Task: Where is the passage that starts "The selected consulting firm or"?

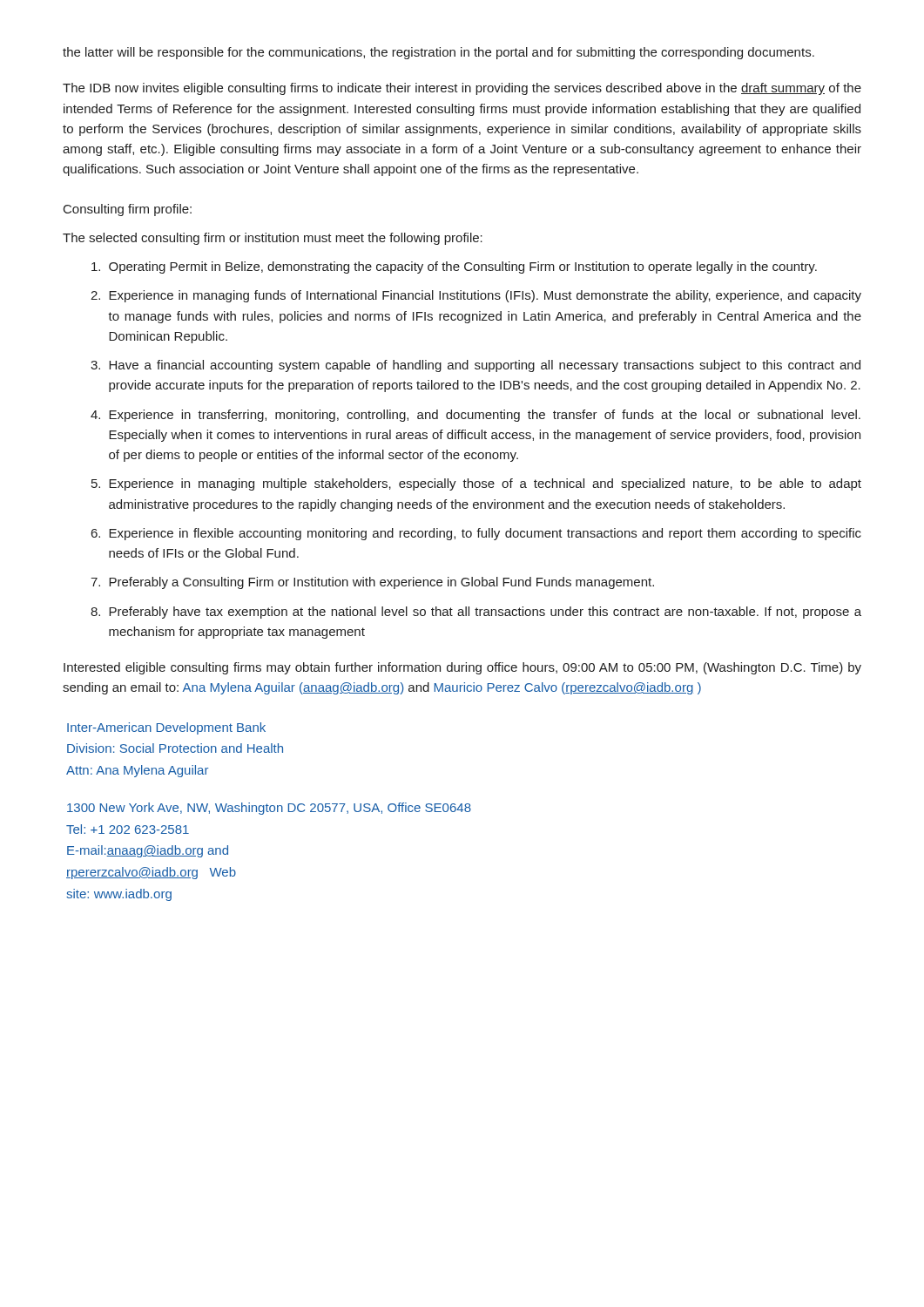Action: pyautogui.click(x=273, y=237)
